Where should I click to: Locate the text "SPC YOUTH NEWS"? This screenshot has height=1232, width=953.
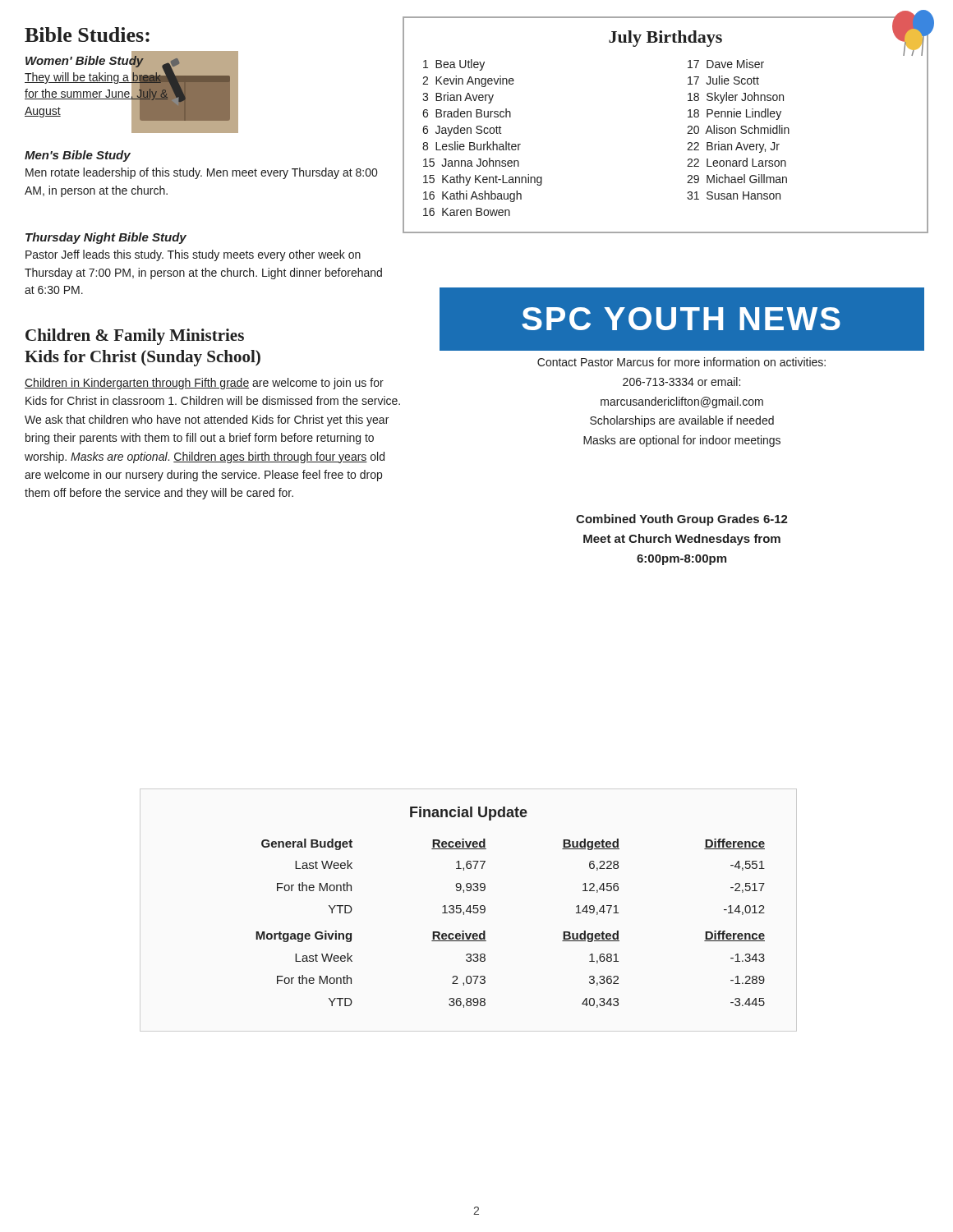[x=682, y=319]
